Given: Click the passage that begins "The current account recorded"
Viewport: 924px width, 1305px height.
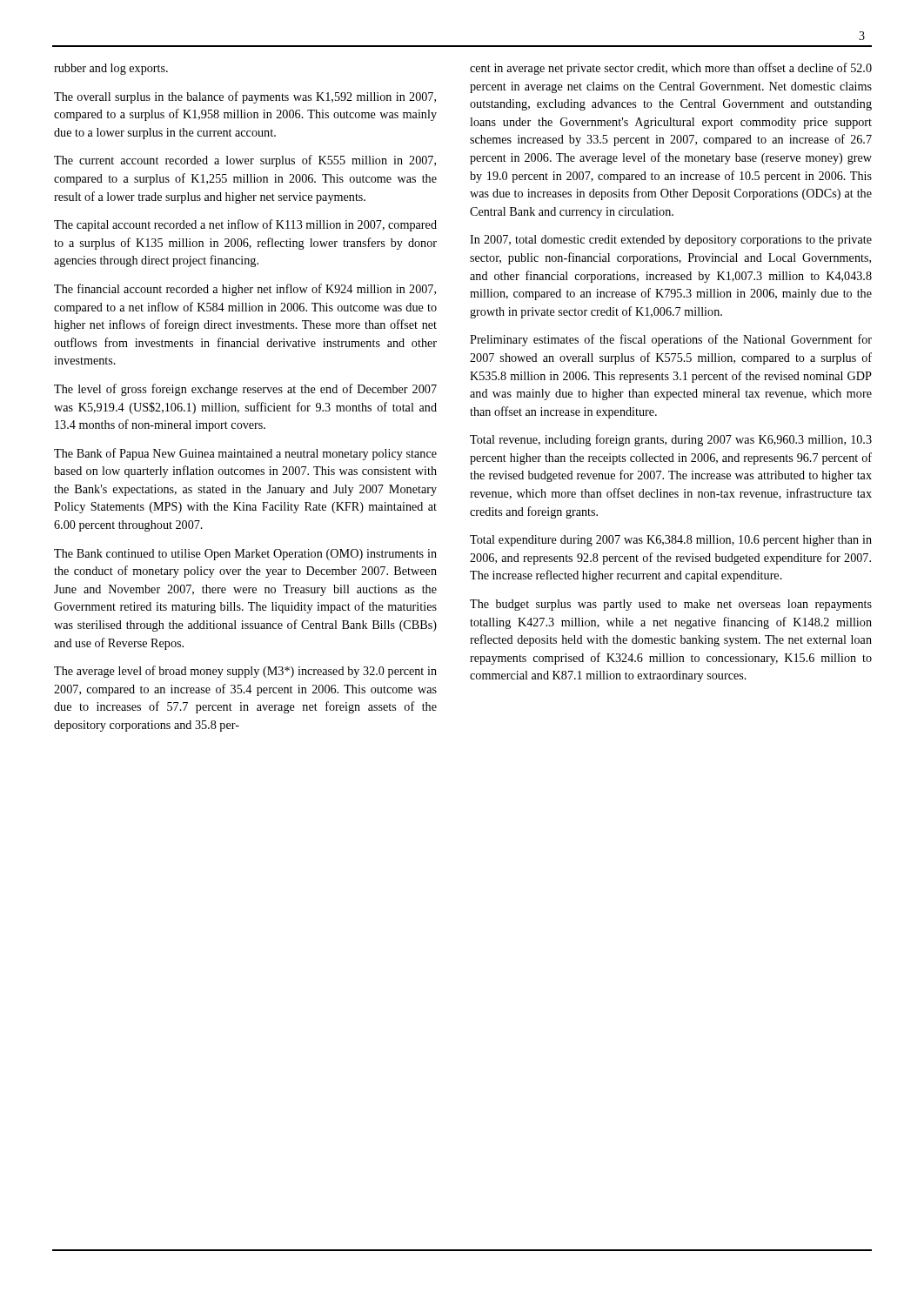Looking at the screenshot, I should (245, 179).
